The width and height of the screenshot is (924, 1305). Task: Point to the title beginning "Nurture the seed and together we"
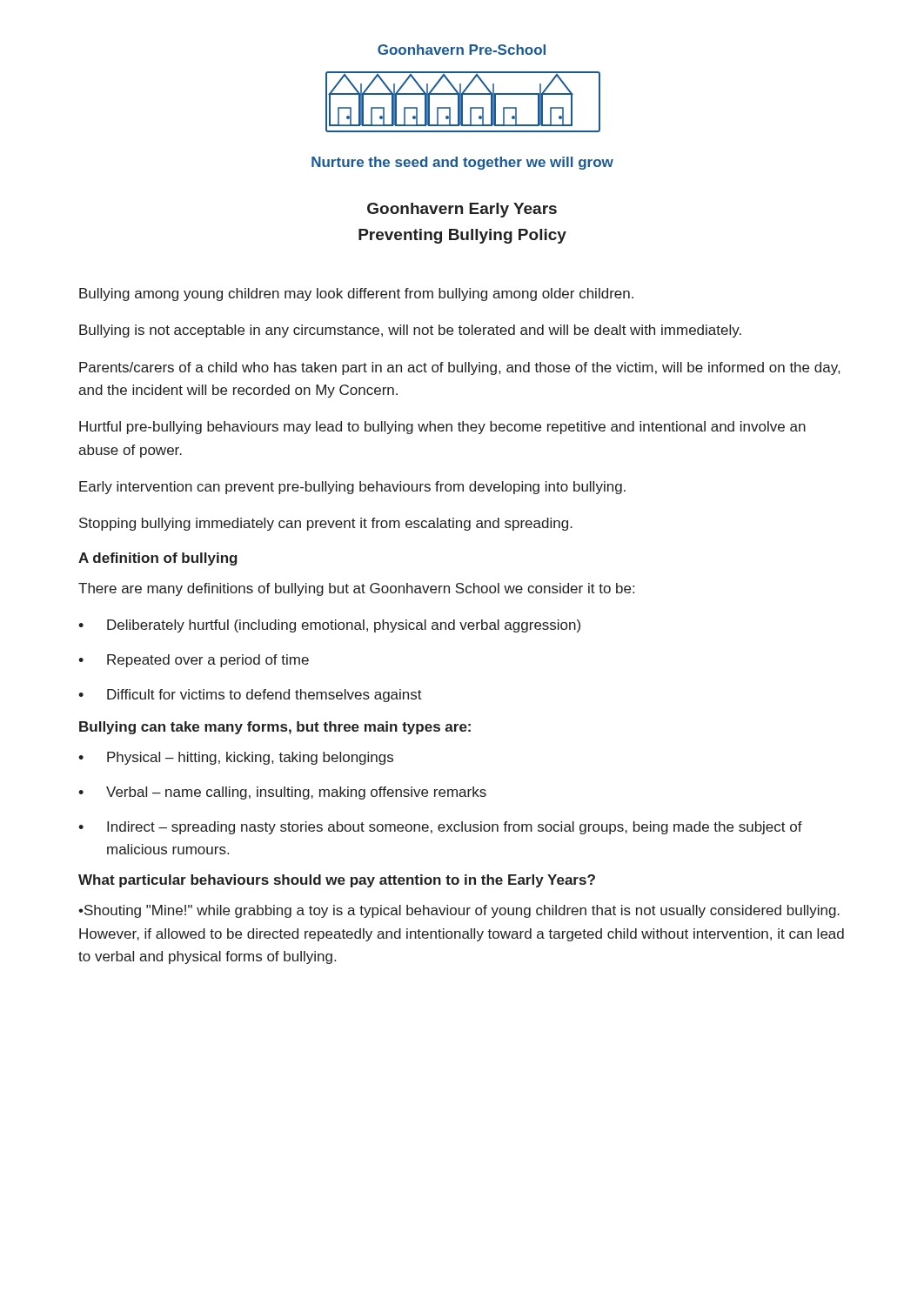tap(462, 162)
